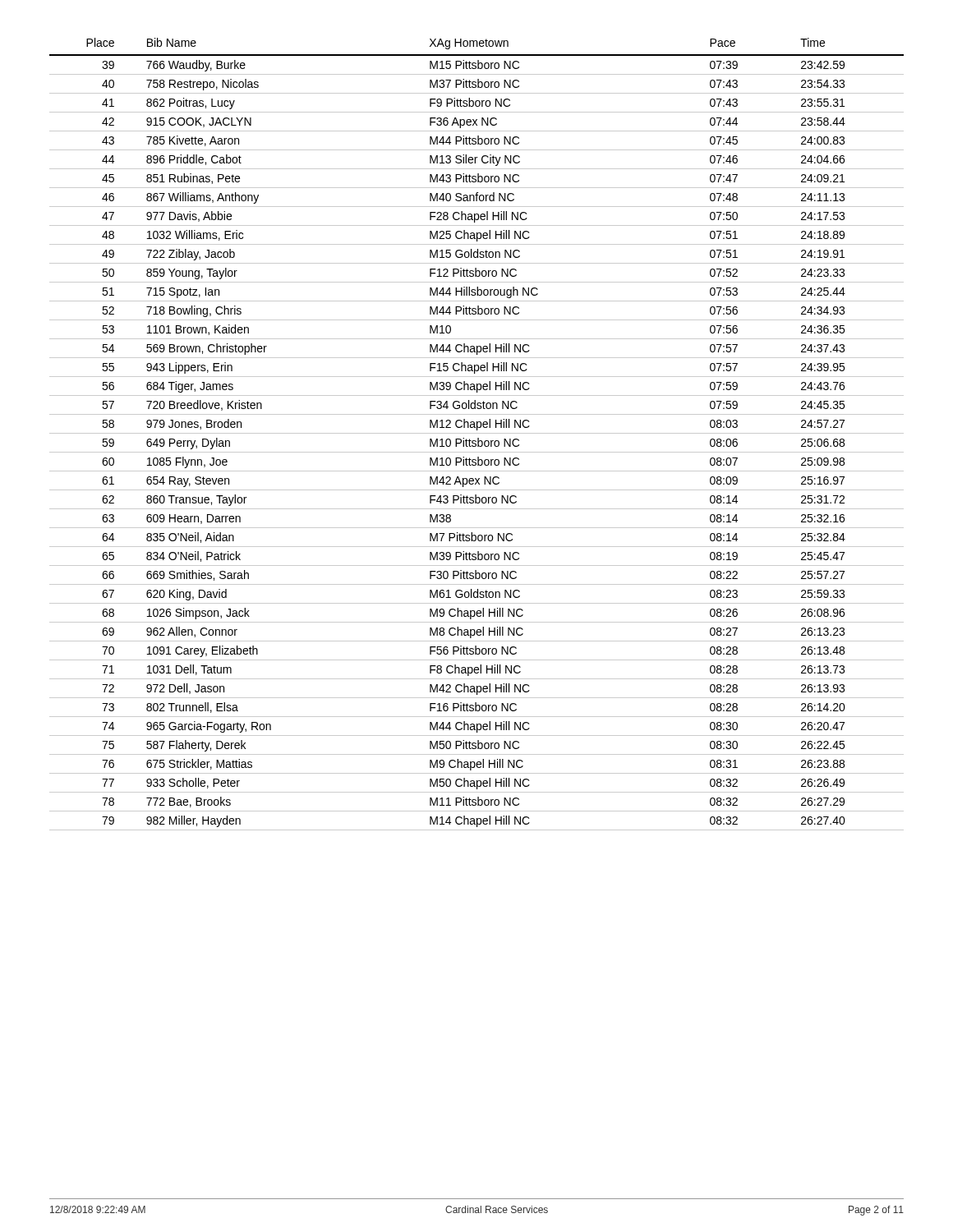Screen dimensions: 1232x953
Task: Select the table
Action: click(476, 432)
